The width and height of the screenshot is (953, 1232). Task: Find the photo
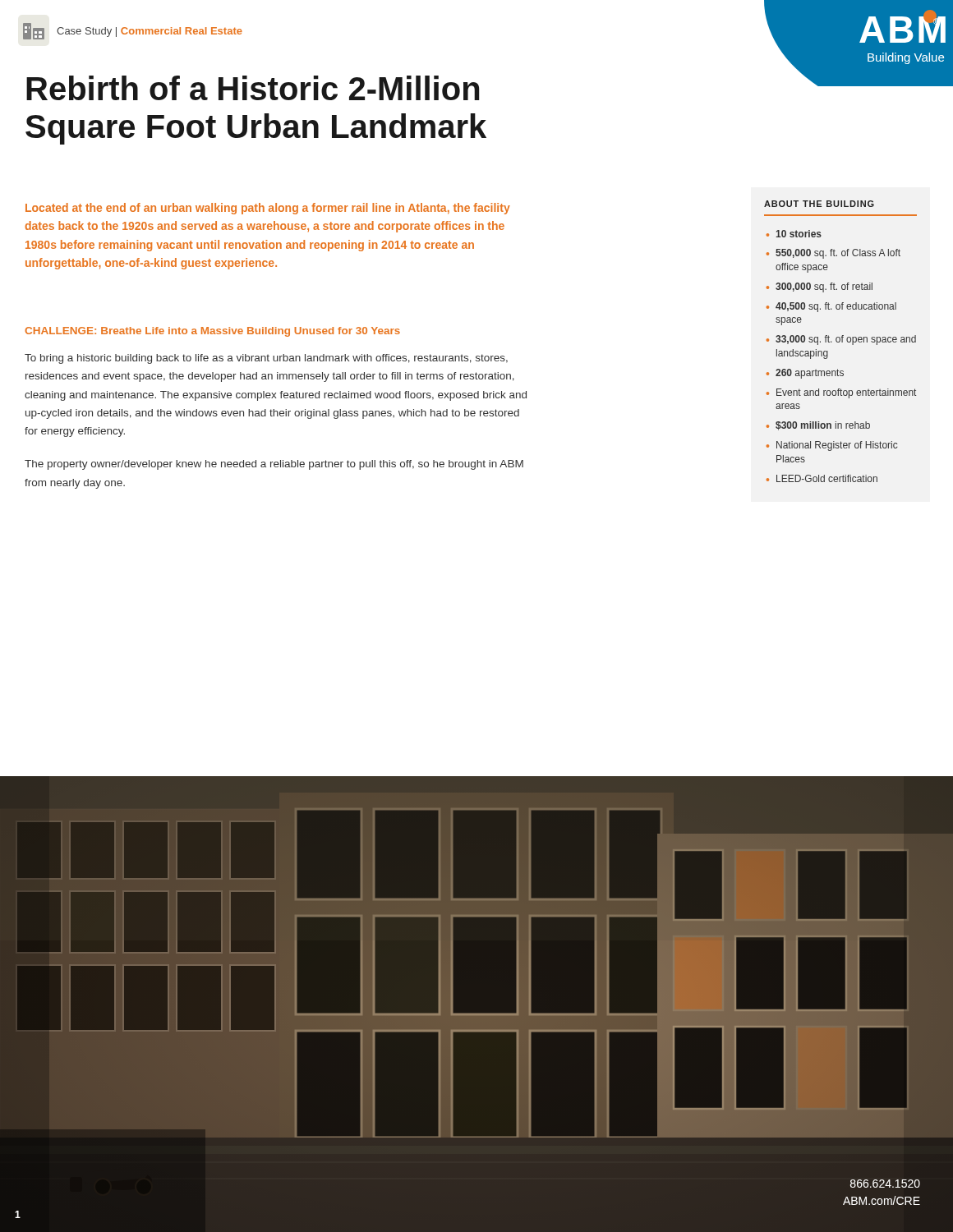click(476, 1004)
